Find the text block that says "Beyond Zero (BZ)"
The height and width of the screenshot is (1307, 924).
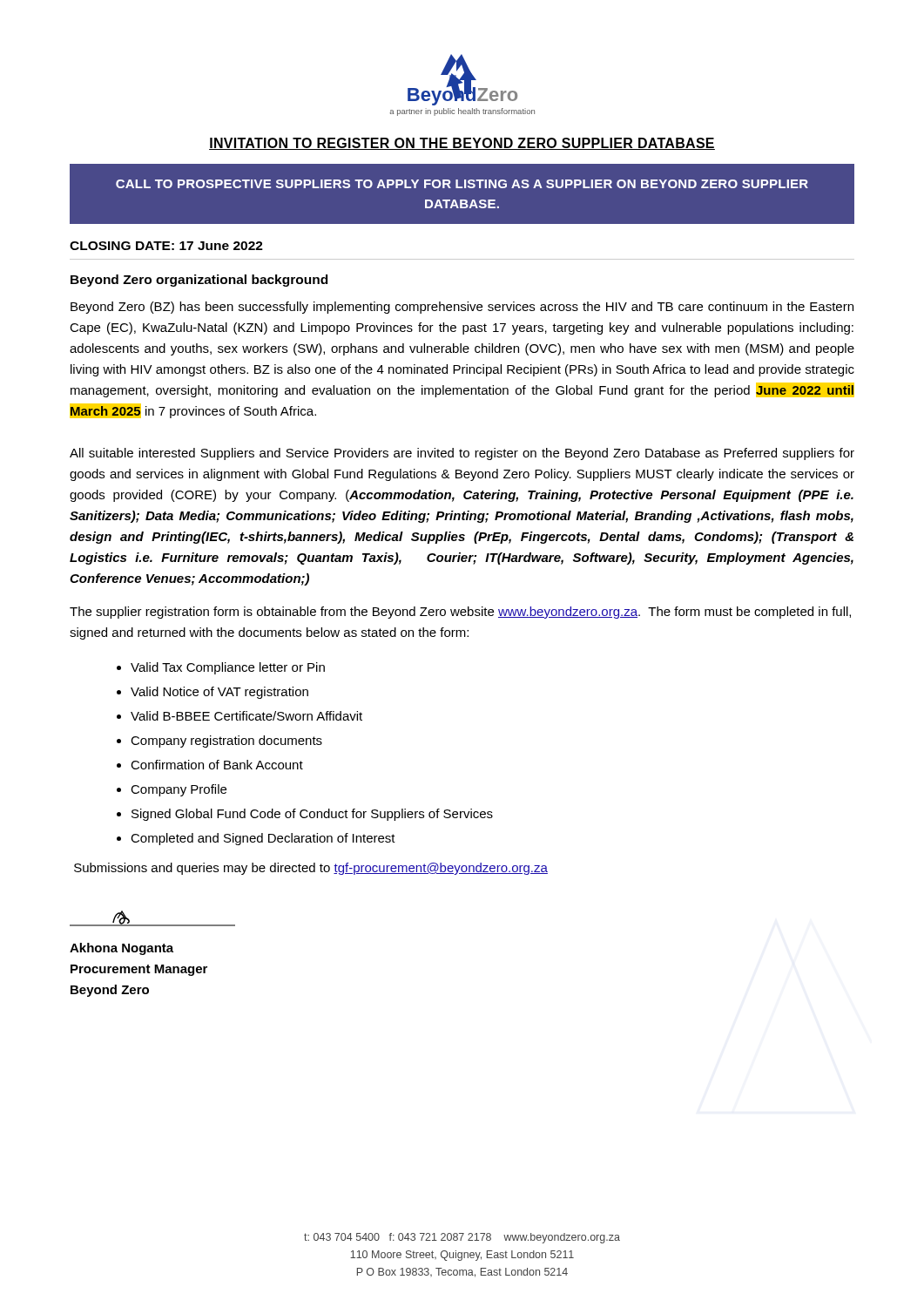462,359
